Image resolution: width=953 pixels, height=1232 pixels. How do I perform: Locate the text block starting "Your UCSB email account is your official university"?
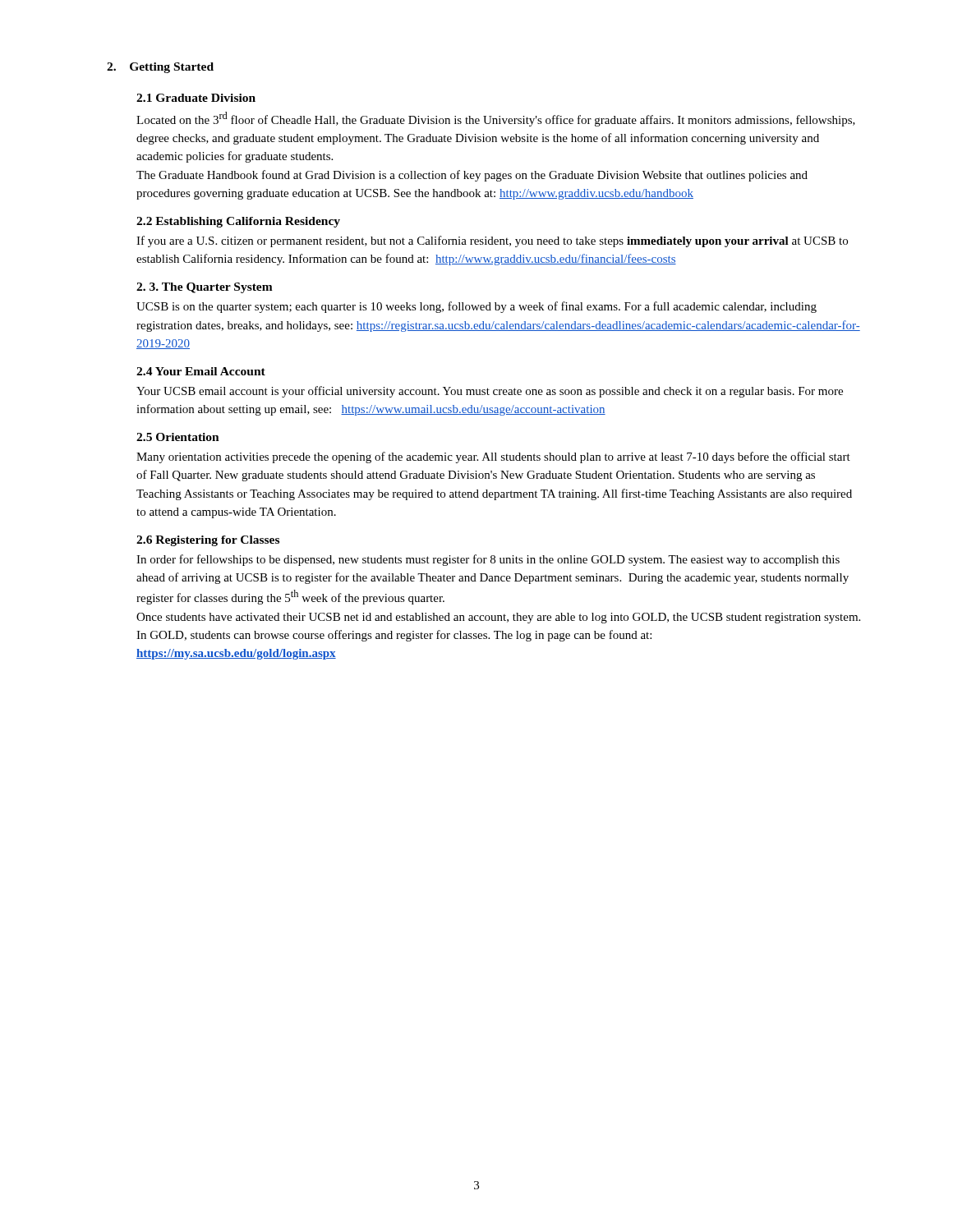tap(490, 400)
